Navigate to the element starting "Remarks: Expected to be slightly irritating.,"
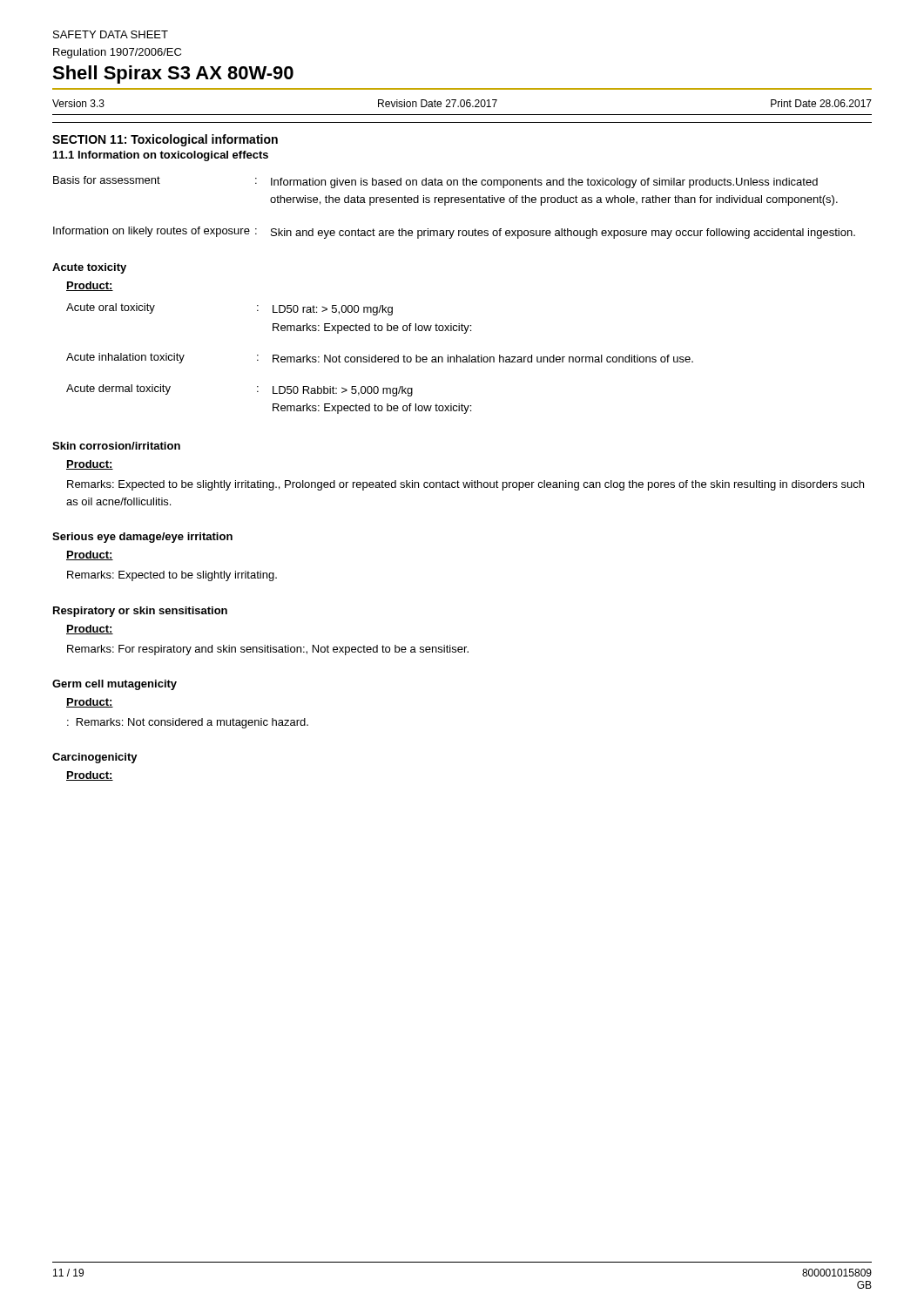 (465, 493)
